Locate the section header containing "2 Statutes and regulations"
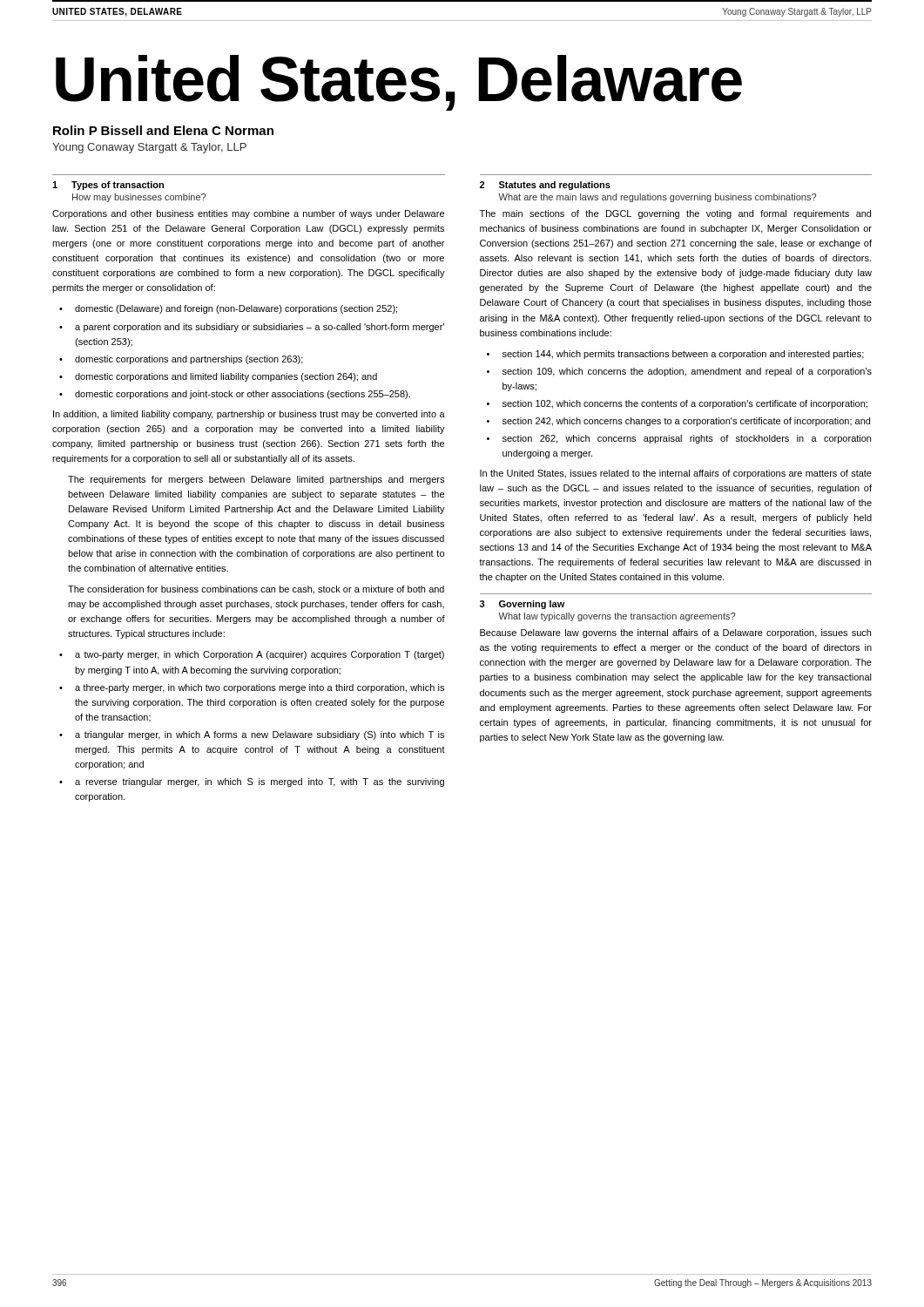 click(545, 185)
